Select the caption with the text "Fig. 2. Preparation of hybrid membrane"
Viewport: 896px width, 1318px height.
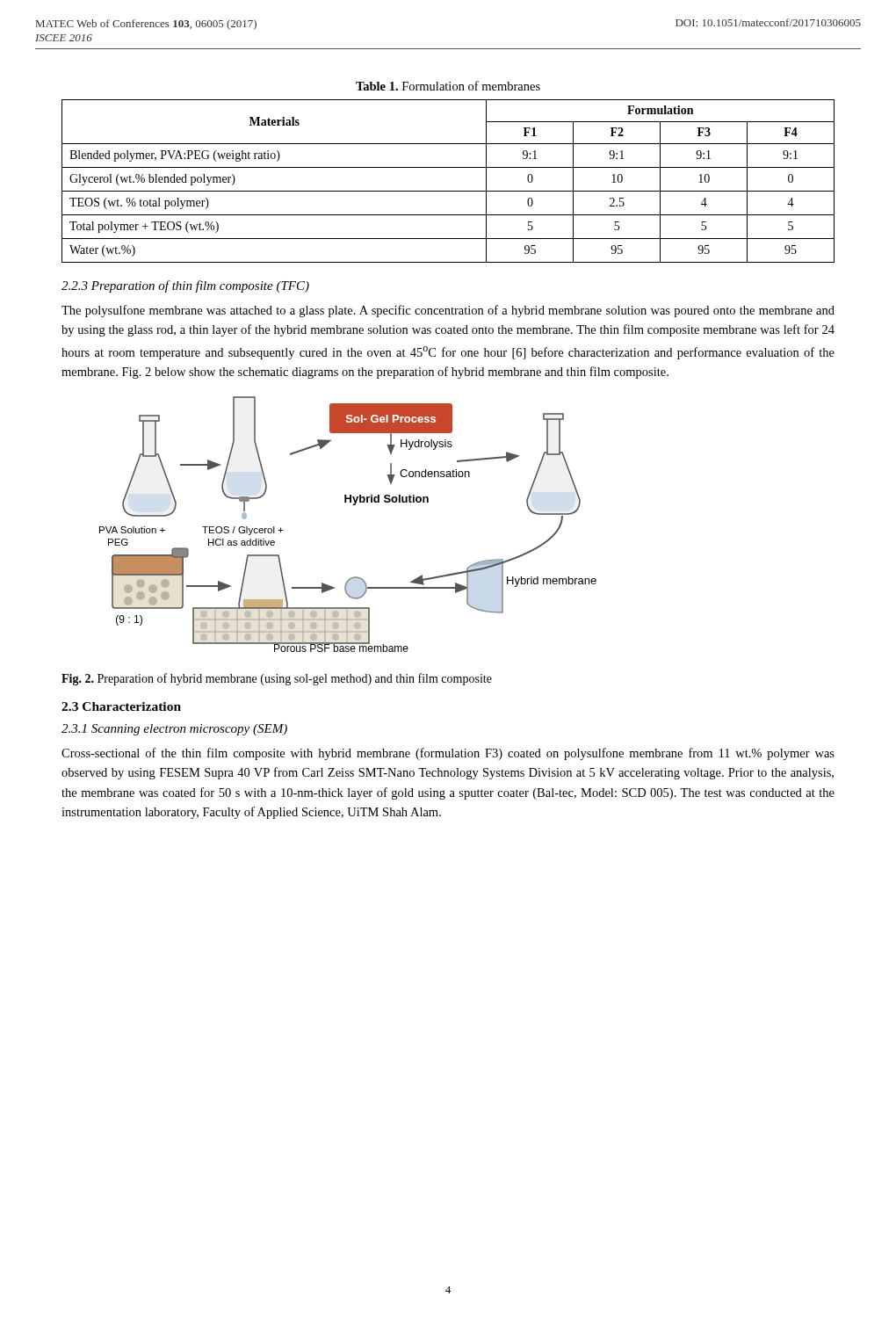(277, 679)
